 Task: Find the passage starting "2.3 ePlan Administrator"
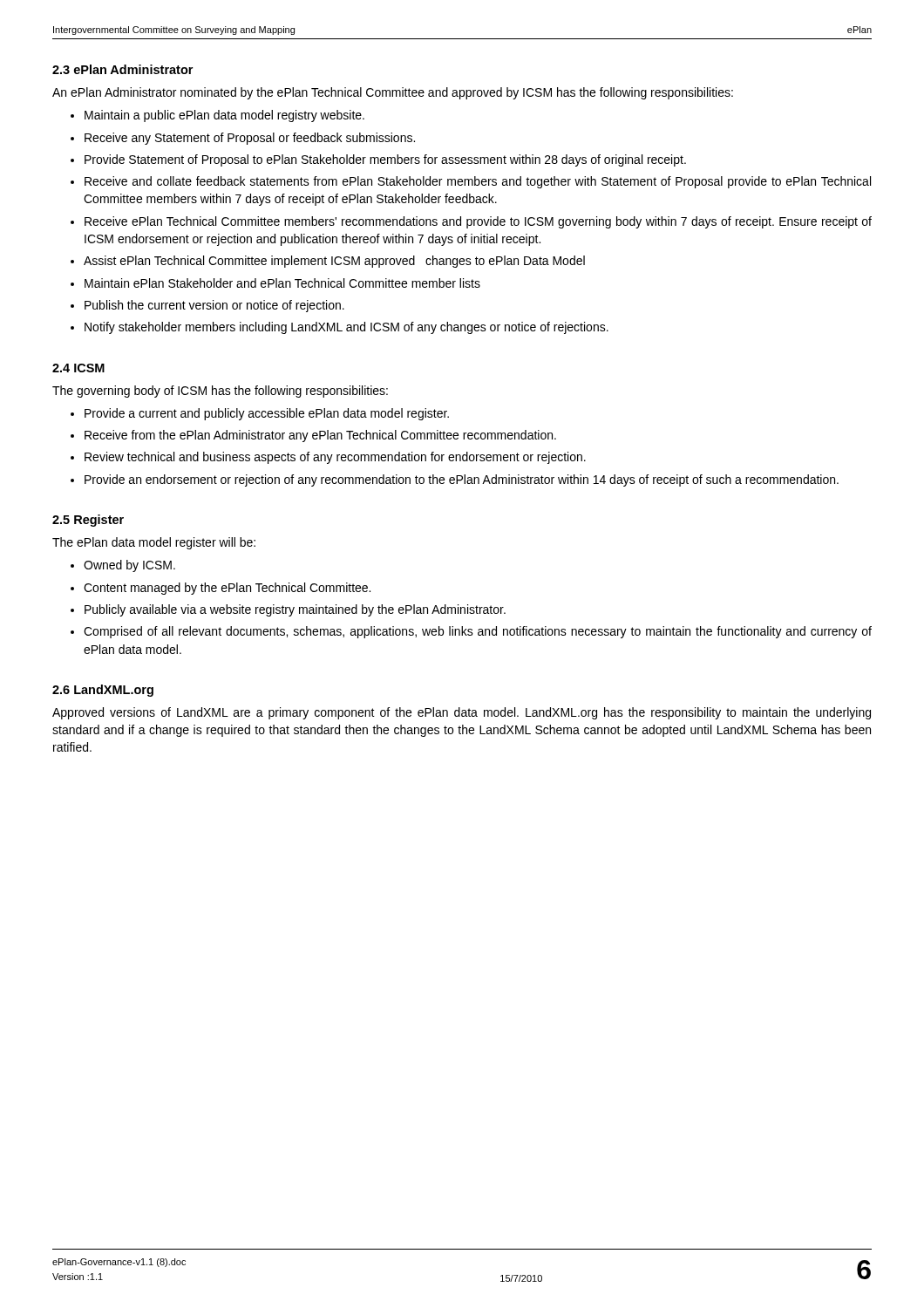(123, 70)
